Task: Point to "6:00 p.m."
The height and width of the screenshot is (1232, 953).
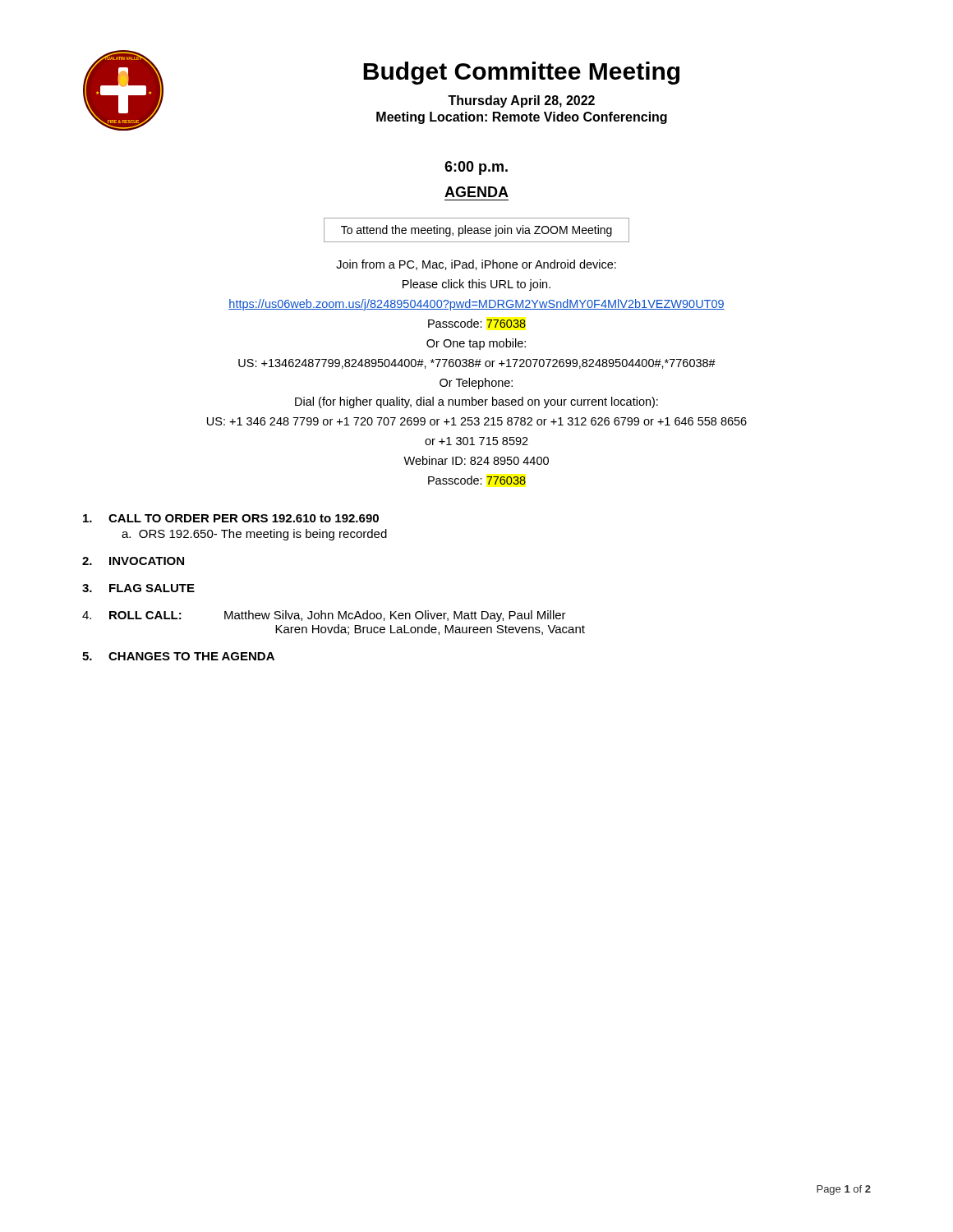Action: 476,167
